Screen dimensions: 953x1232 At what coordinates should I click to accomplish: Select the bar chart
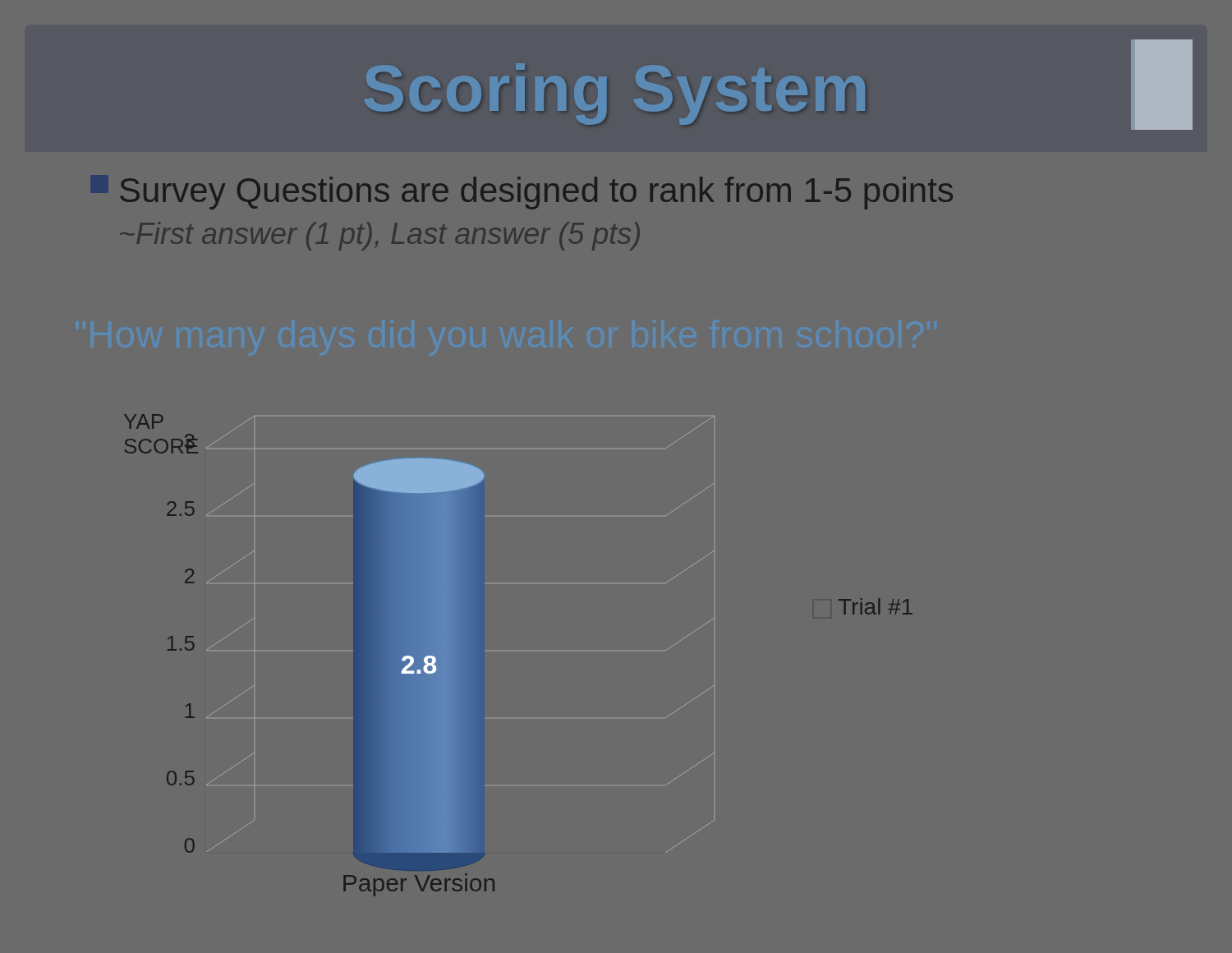(x=616, y=645)
